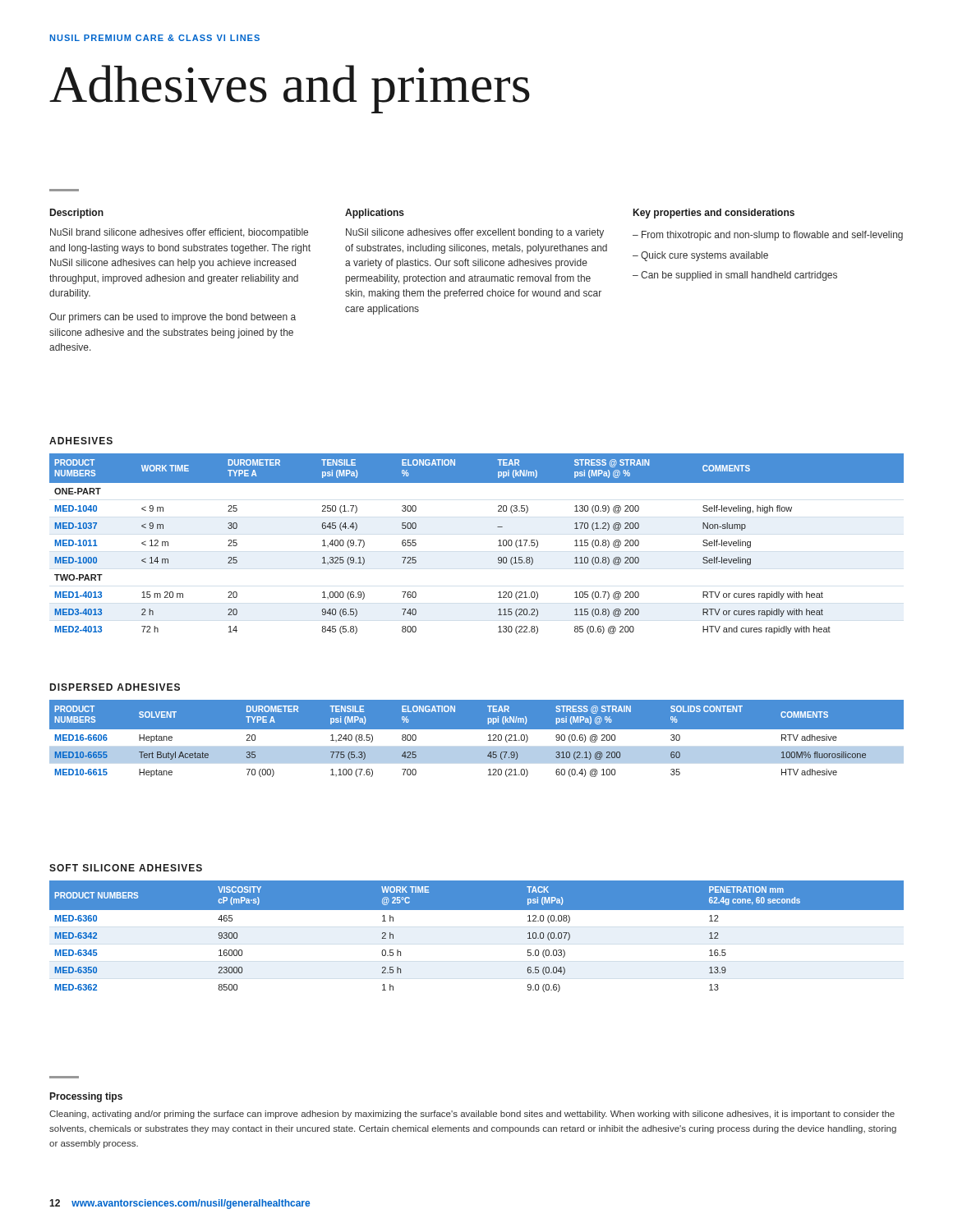The image size is (953, 1232).
Task: Find the table that mentions "0.5 h"
Action: 476,929
